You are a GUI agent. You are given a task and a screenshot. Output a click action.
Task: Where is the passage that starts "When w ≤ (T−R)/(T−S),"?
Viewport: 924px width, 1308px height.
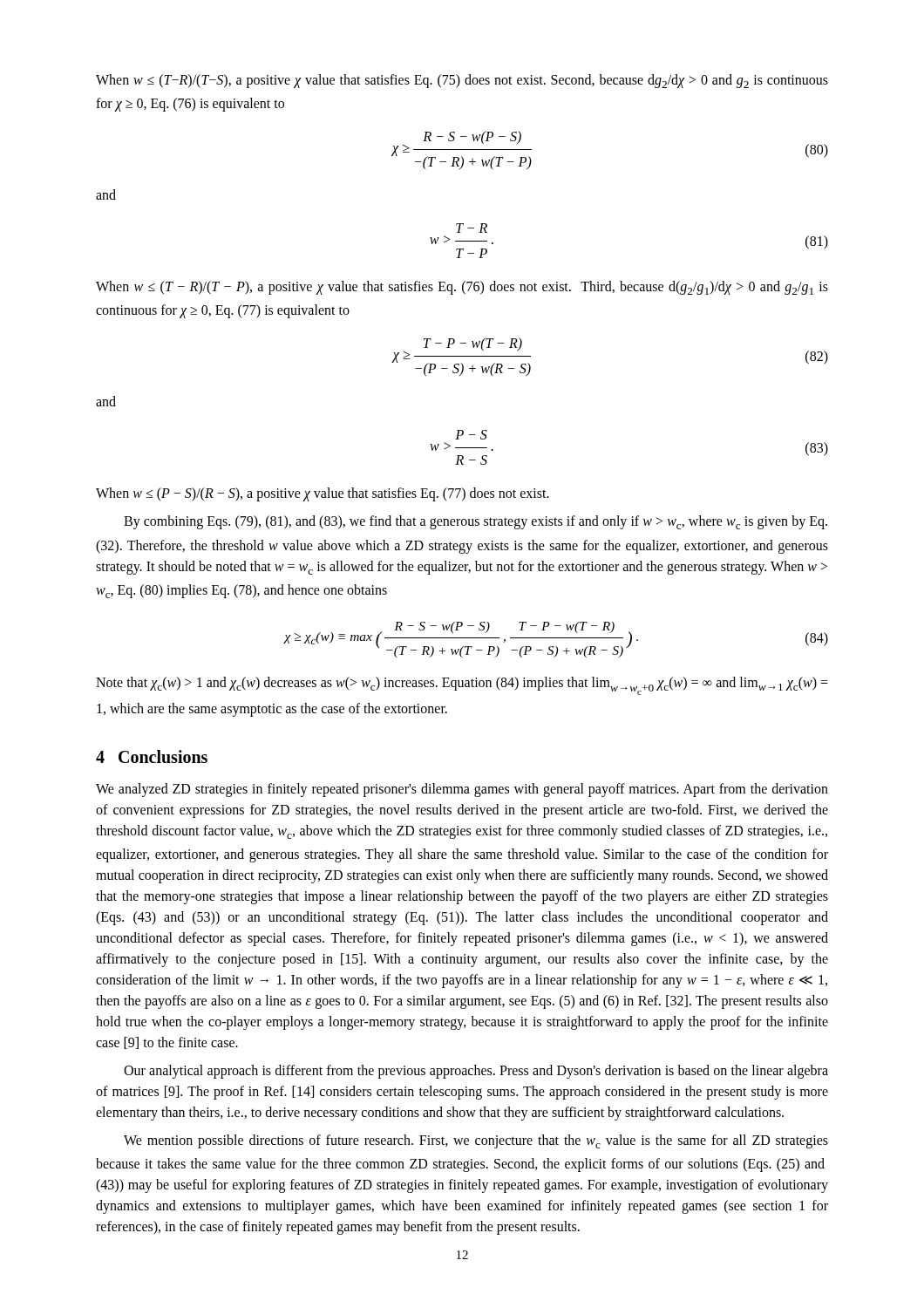pyautogui.click(x=462, y=92)
